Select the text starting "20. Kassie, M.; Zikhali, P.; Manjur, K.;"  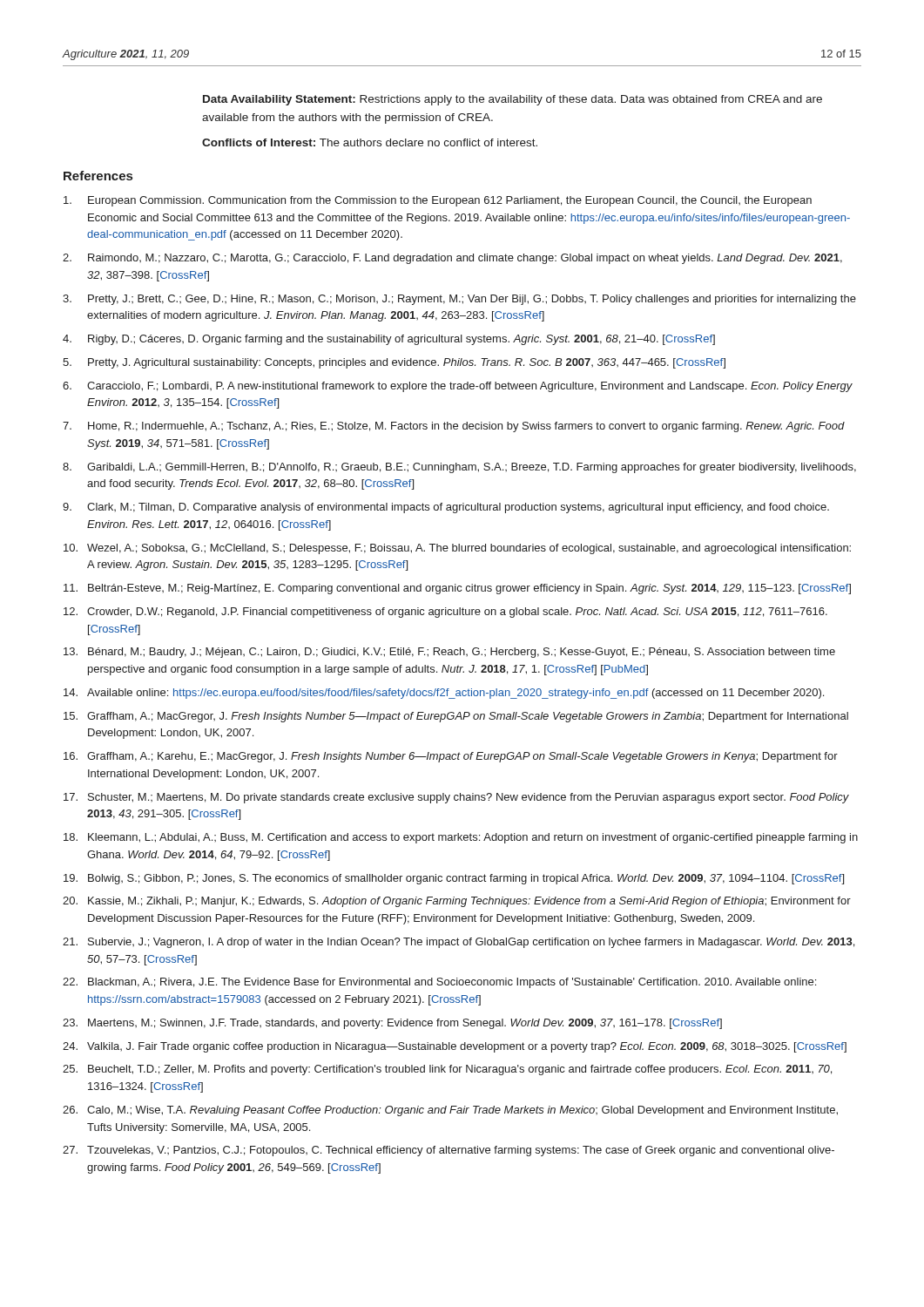tap(462, 910)
